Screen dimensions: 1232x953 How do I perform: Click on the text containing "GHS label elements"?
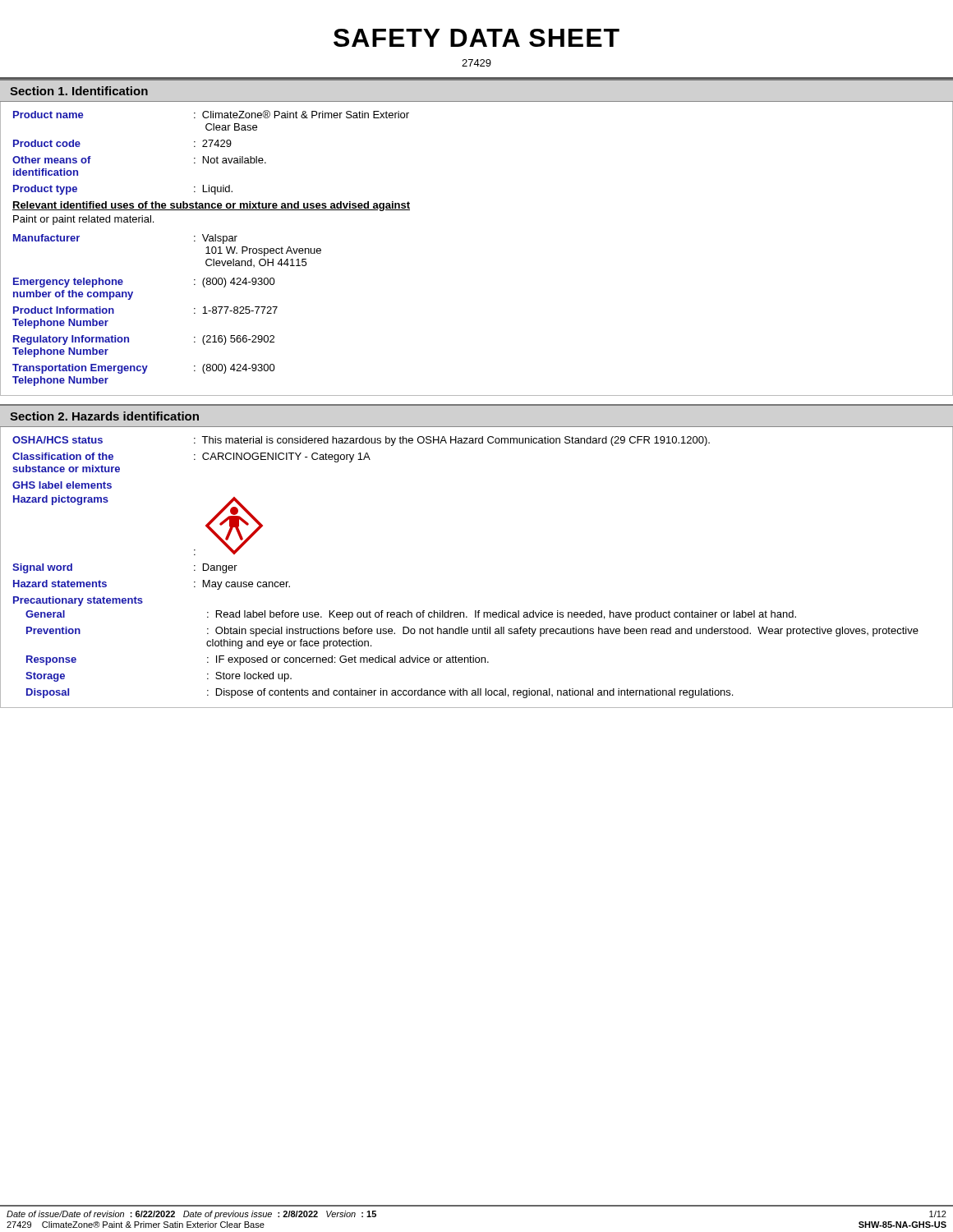point(103,485)
